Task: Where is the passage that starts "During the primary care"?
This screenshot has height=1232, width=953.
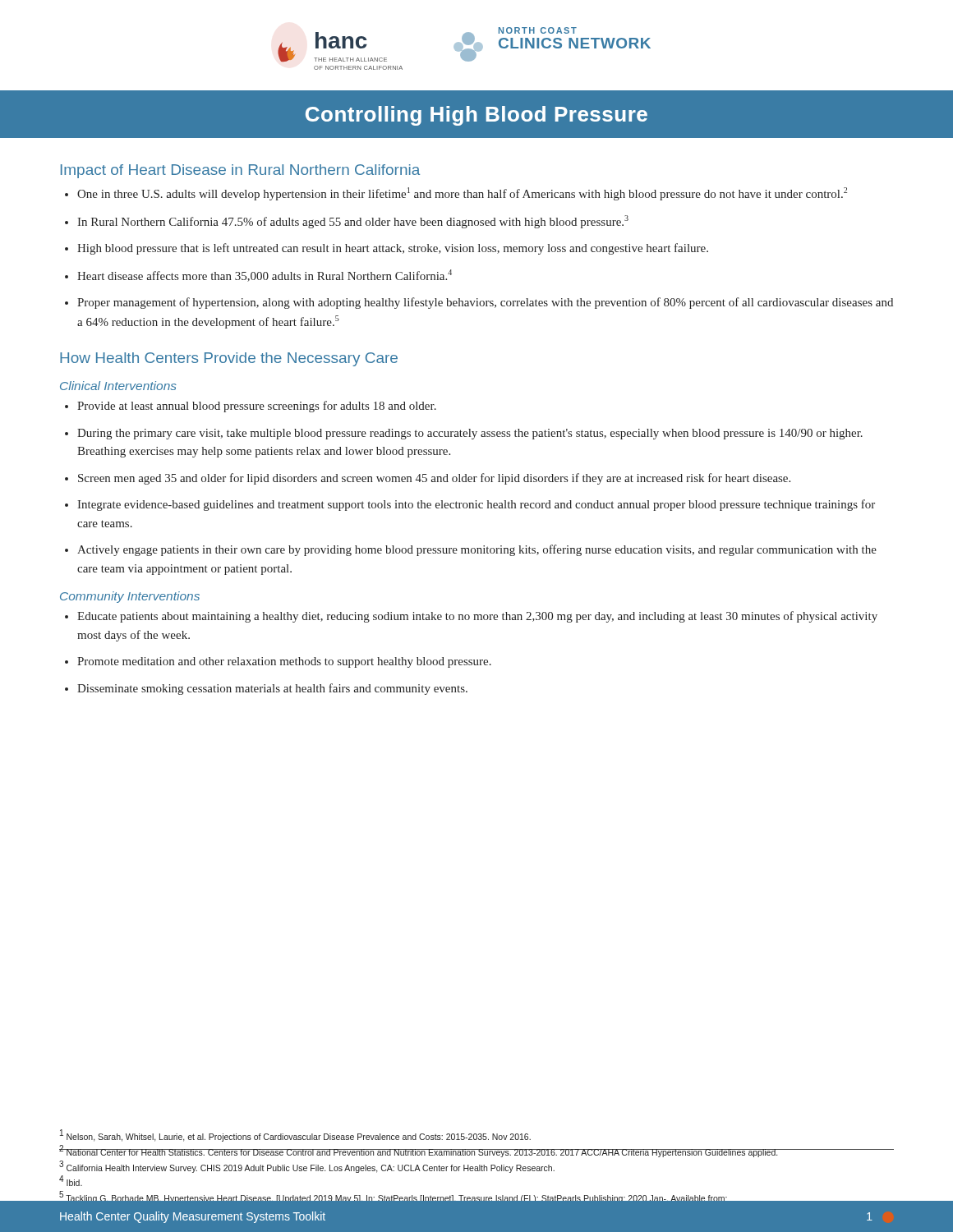Action: click(x=470, y=442)
